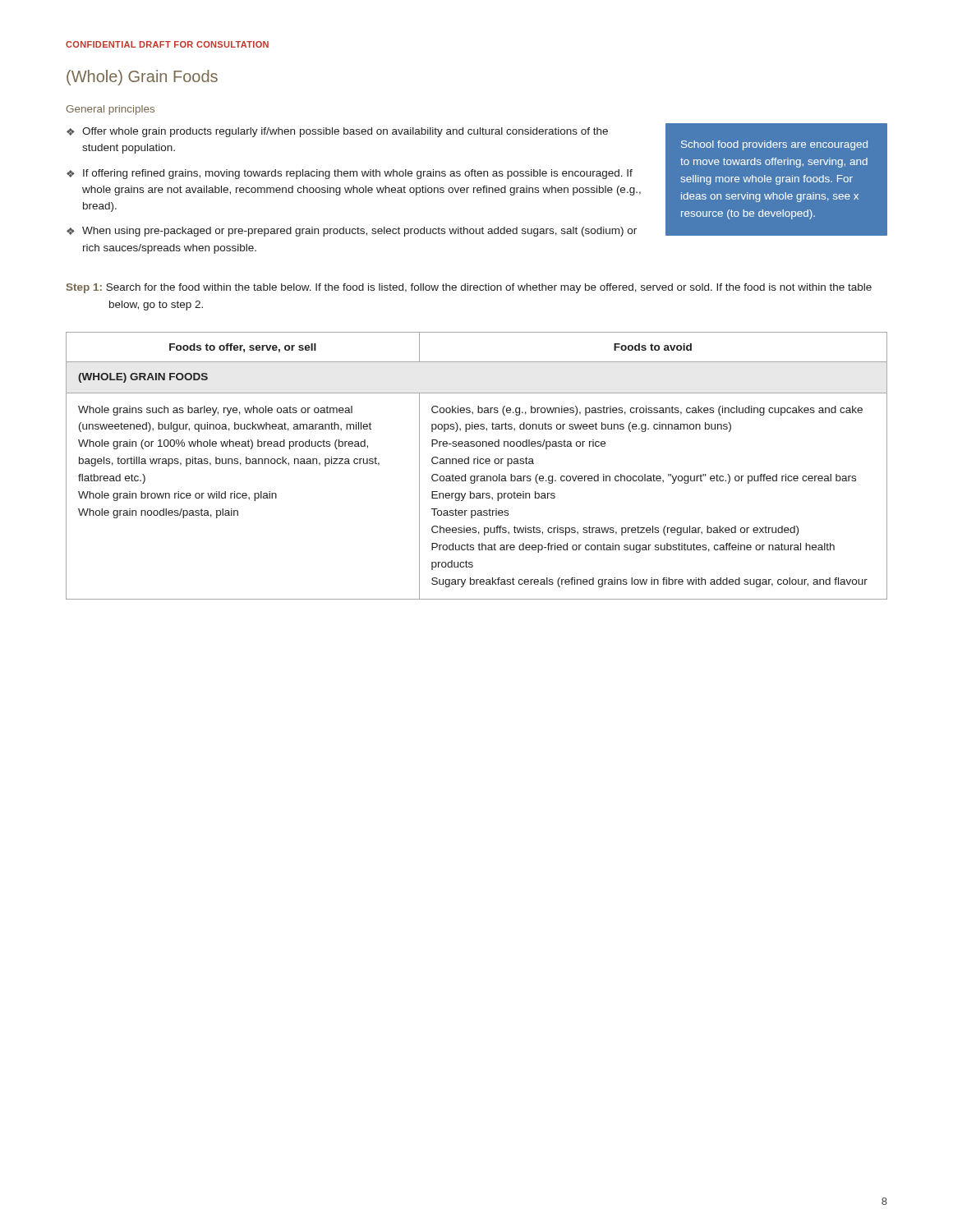This screenshot has width=953, height=1232.
Task: Click the passage that begins "School food providers"
Action: click(774, 179)
